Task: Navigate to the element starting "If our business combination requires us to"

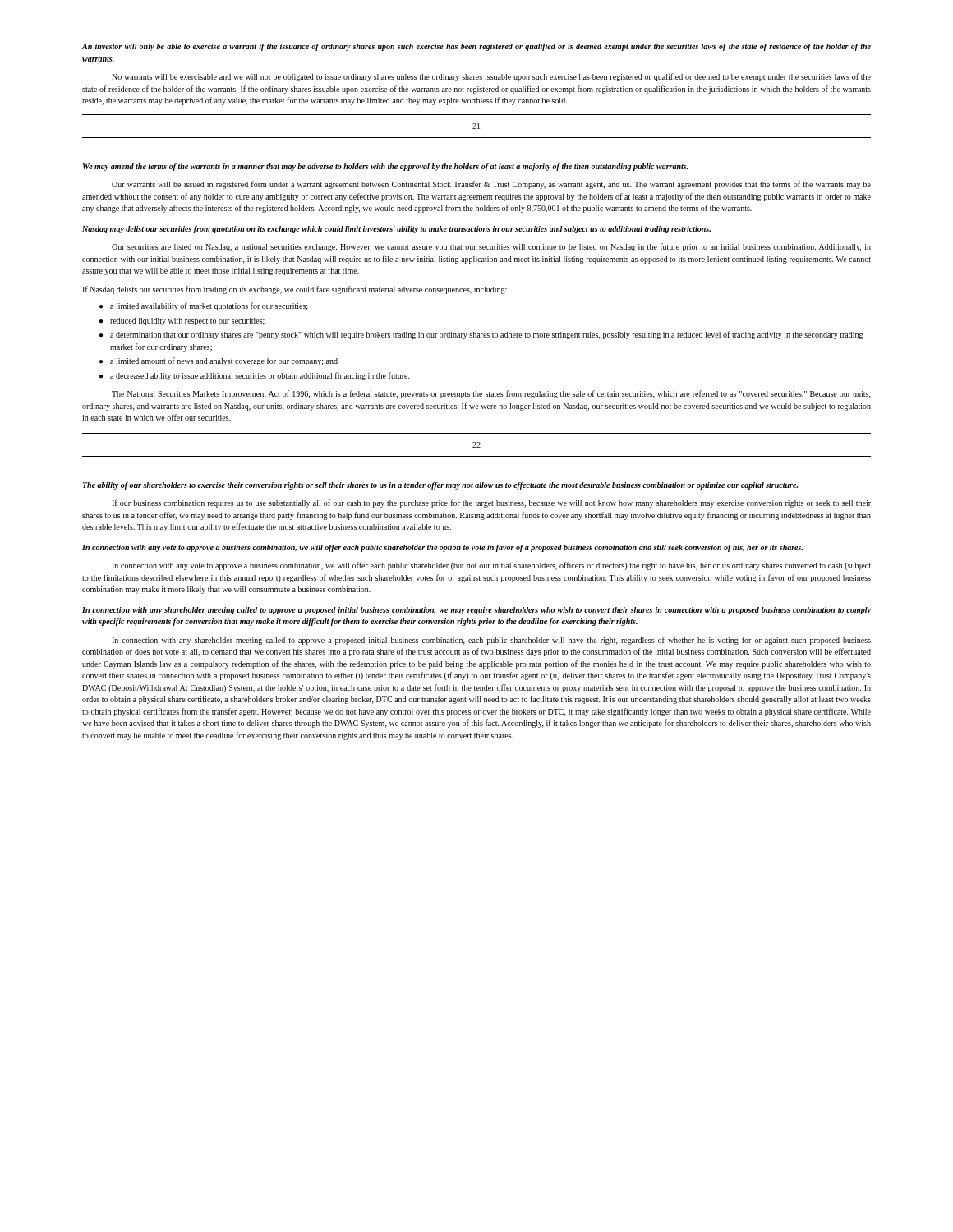Action: 476,515
